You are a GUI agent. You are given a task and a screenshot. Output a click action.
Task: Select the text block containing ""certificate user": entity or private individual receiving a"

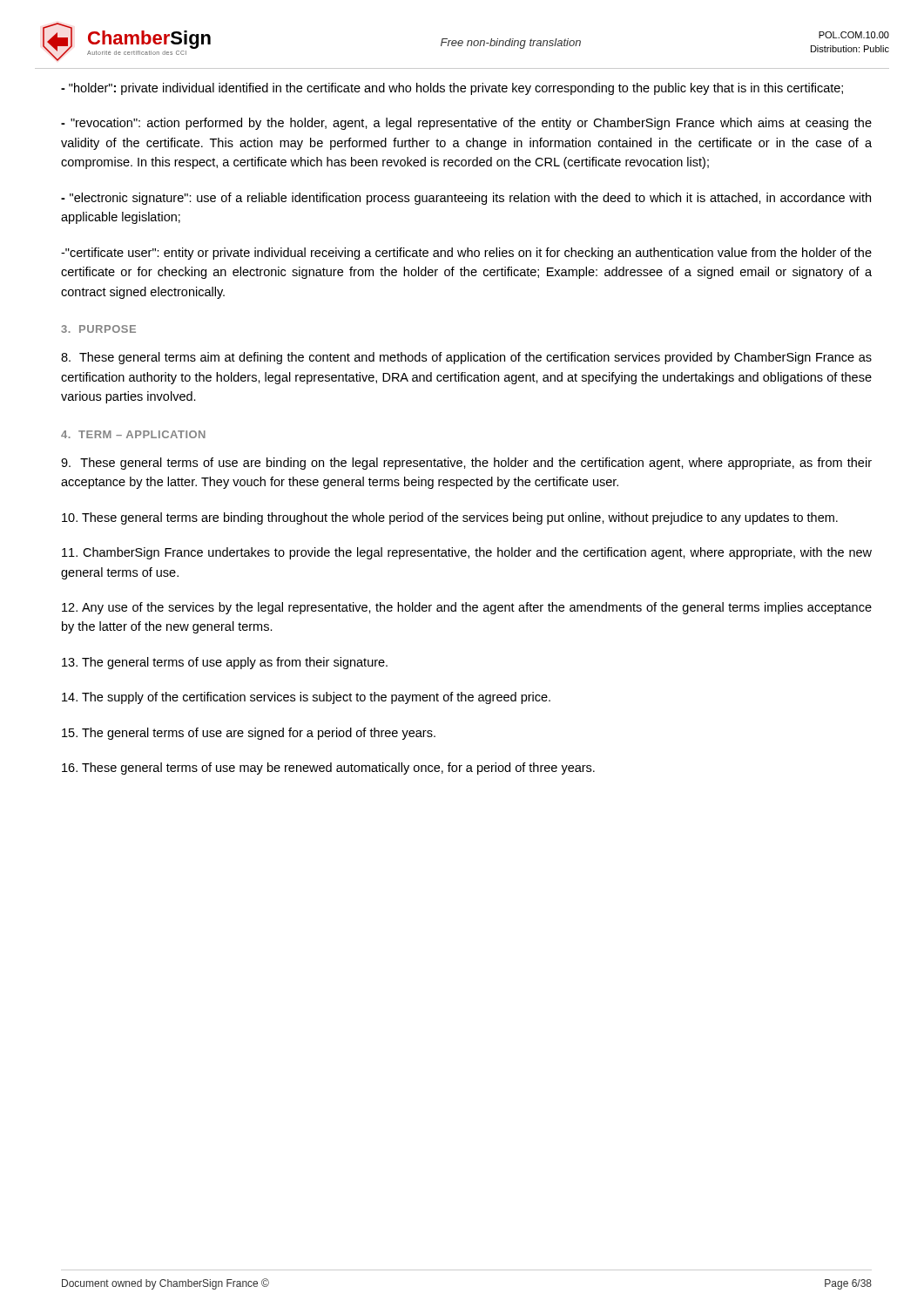pos(466,272)
